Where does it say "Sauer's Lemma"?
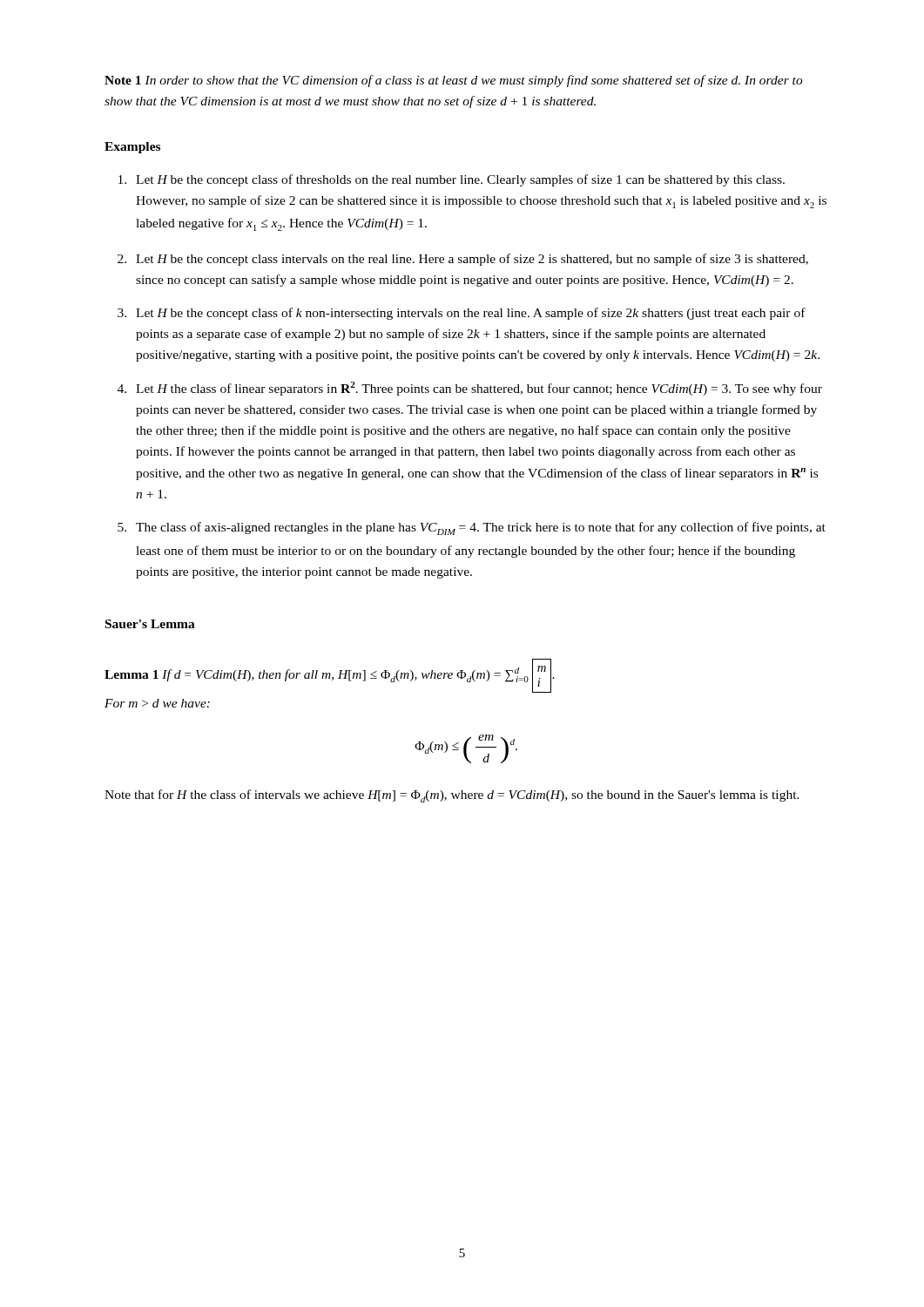 tap(150, 623)
